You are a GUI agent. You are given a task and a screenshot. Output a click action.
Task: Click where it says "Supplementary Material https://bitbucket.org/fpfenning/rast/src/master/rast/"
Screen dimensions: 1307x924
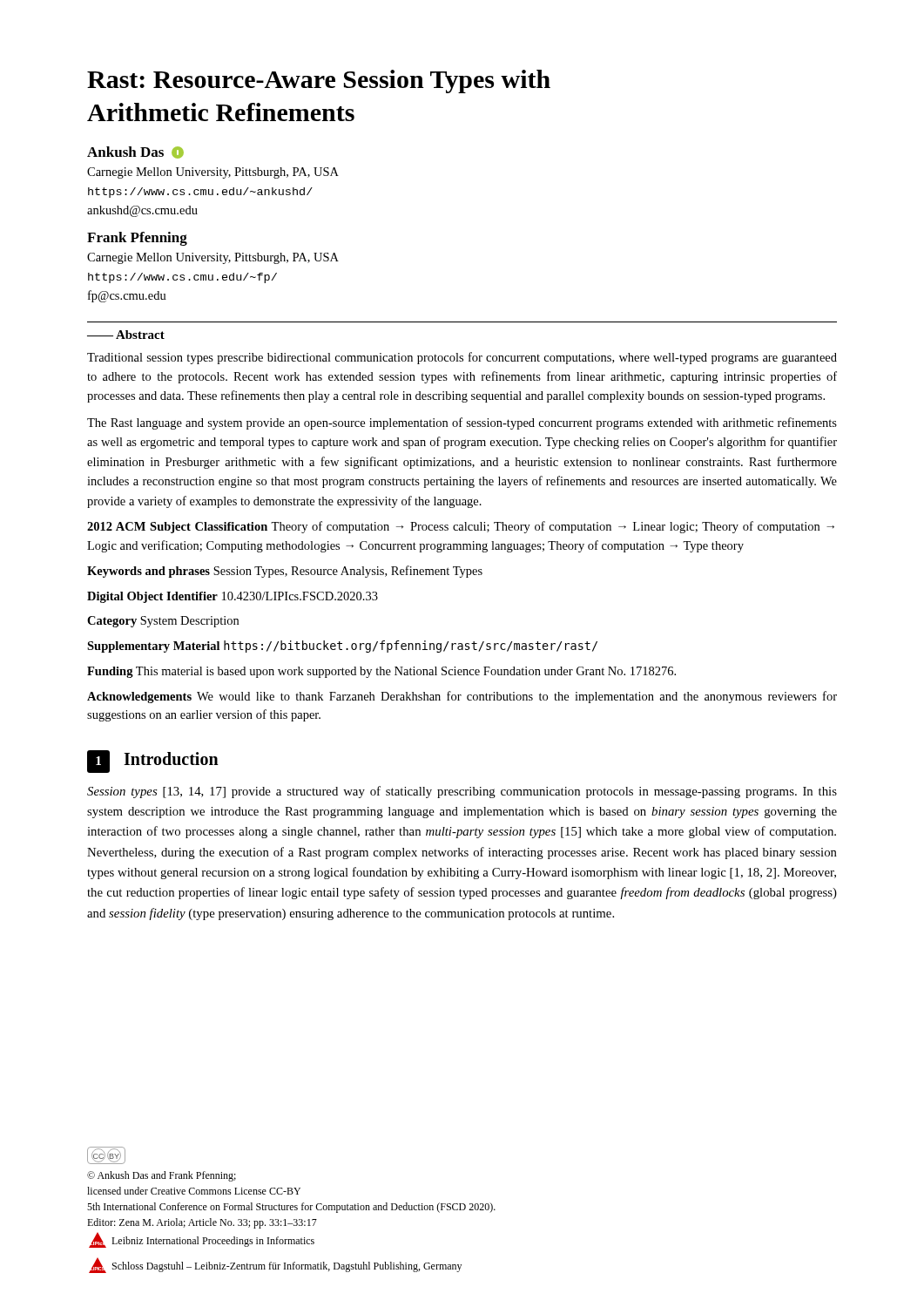point(343,646)
